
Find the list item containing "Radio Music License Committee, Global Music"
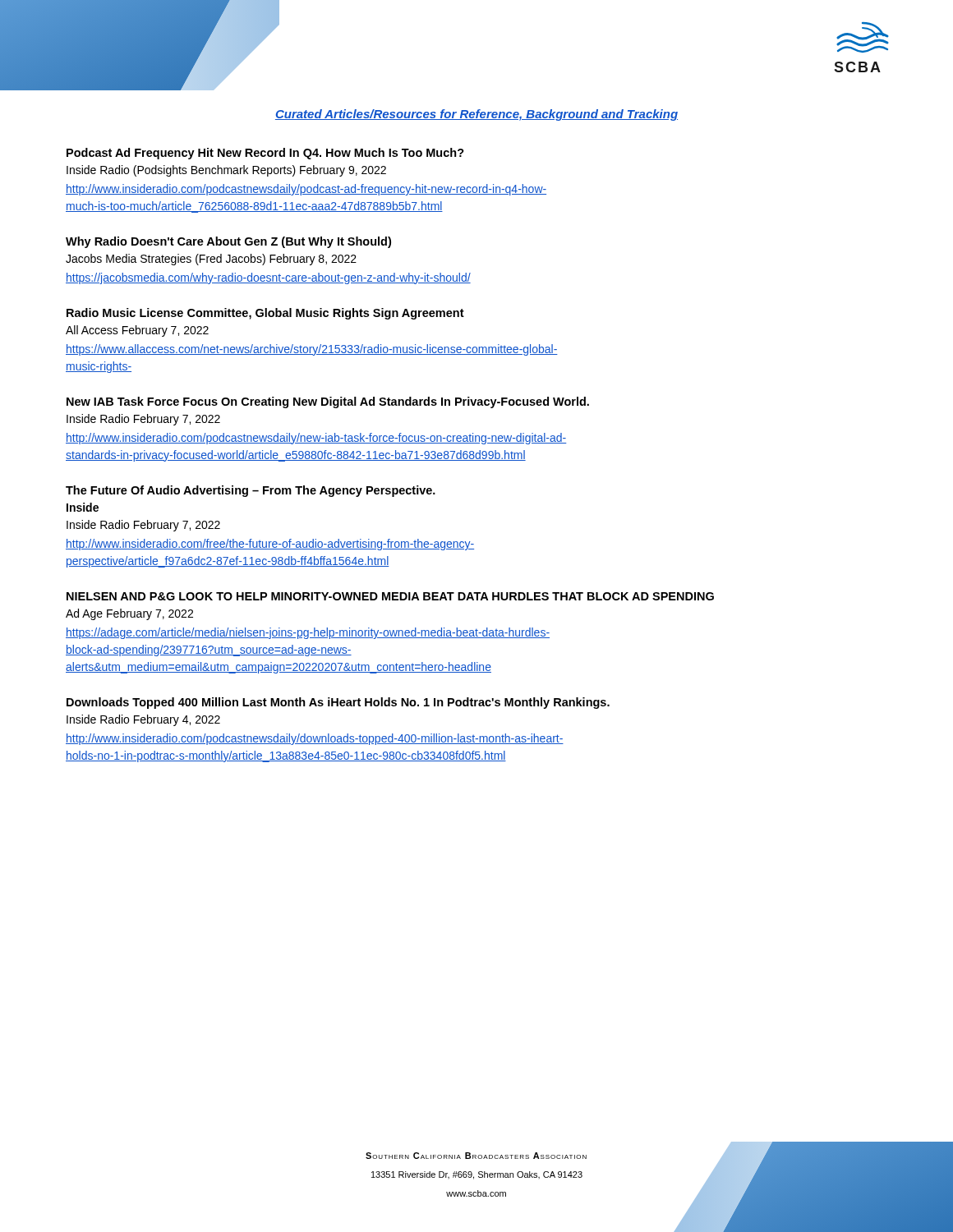click(x=476, y=340)
